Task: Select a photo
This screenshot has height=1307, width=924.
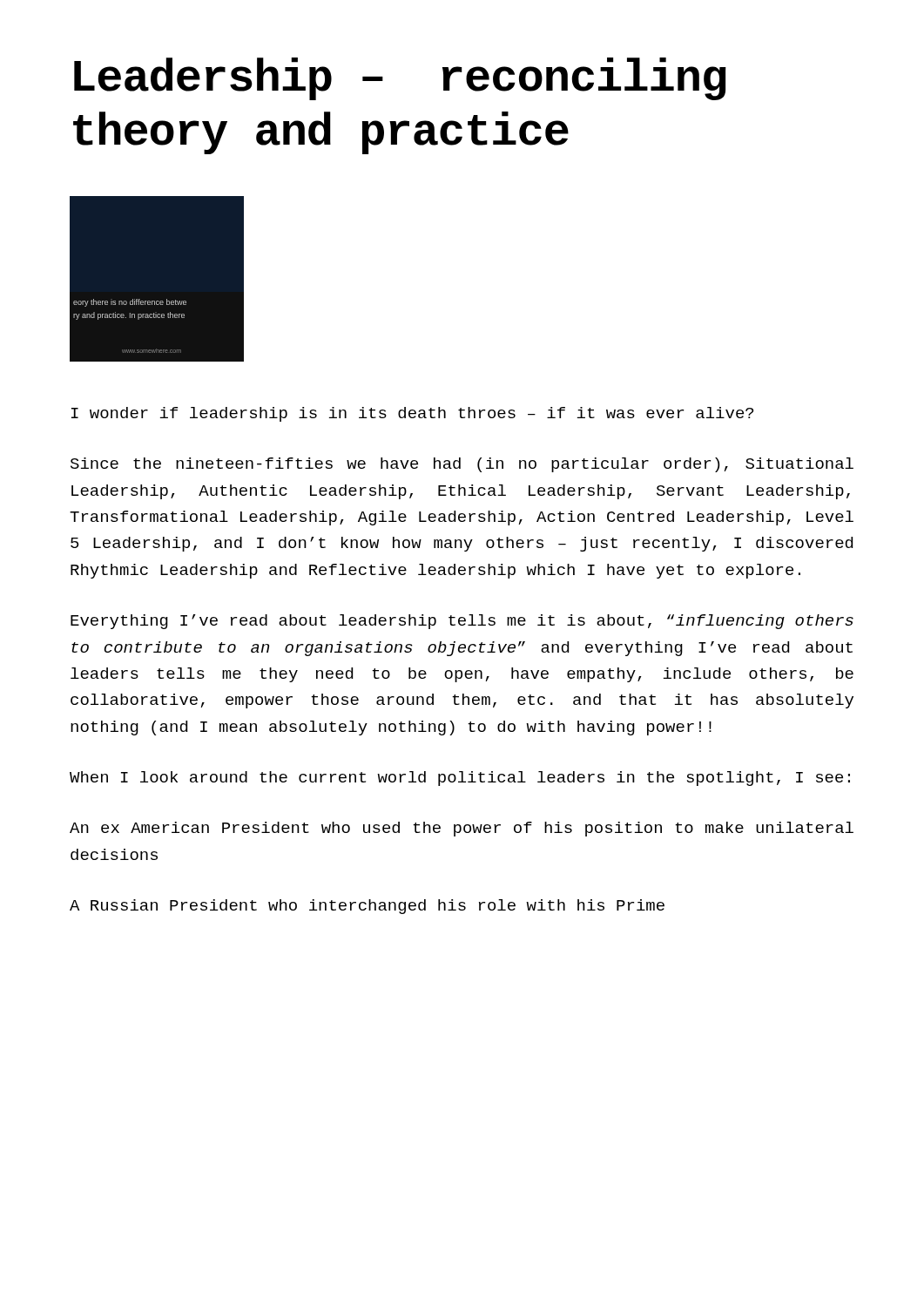Action: (x=462, y=281)
